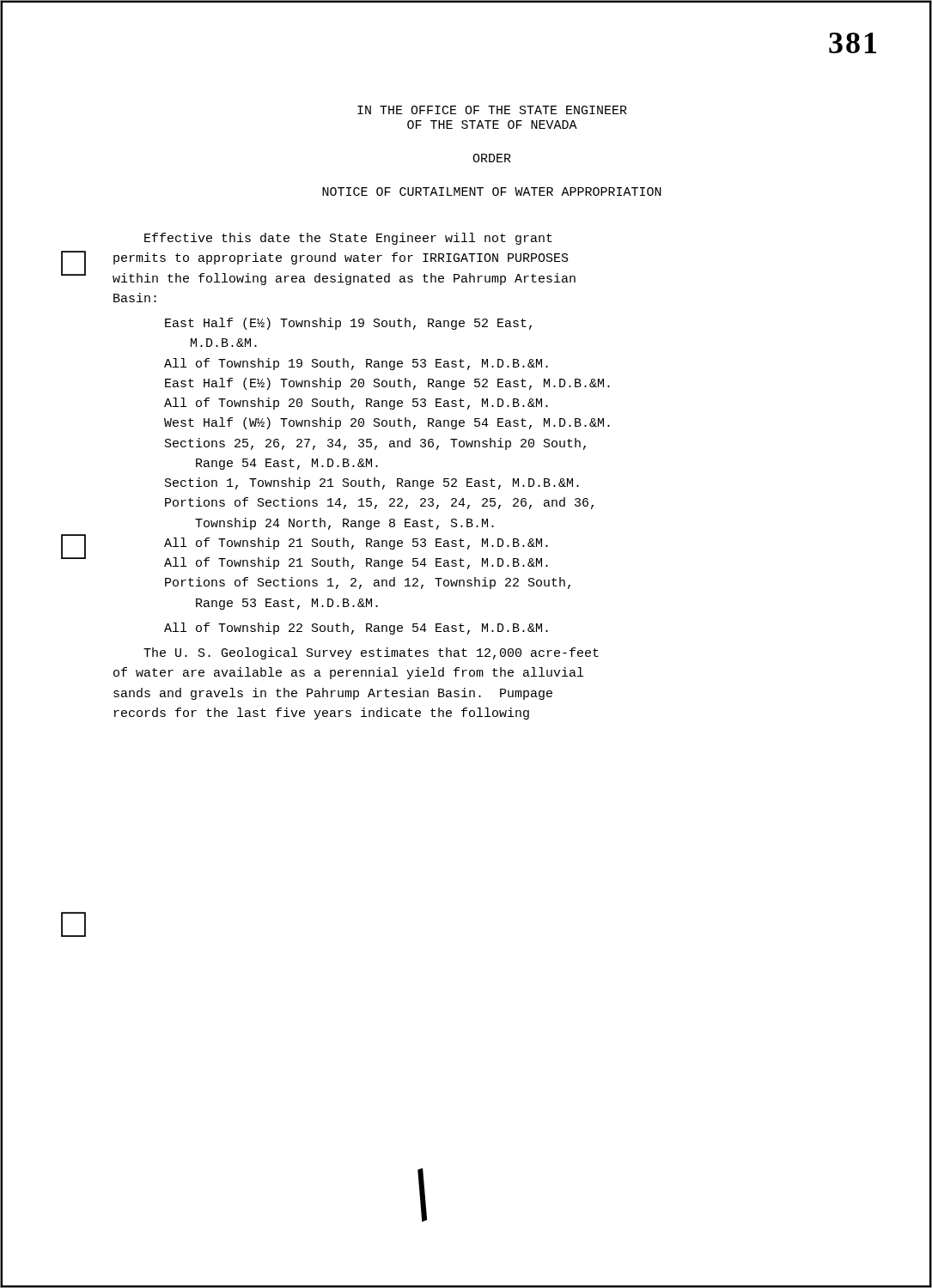Viewport: 932px width, 1288px height.
Task: Point to the region starting "Section 1, Township 21 South, Range"
Action: 518,484
